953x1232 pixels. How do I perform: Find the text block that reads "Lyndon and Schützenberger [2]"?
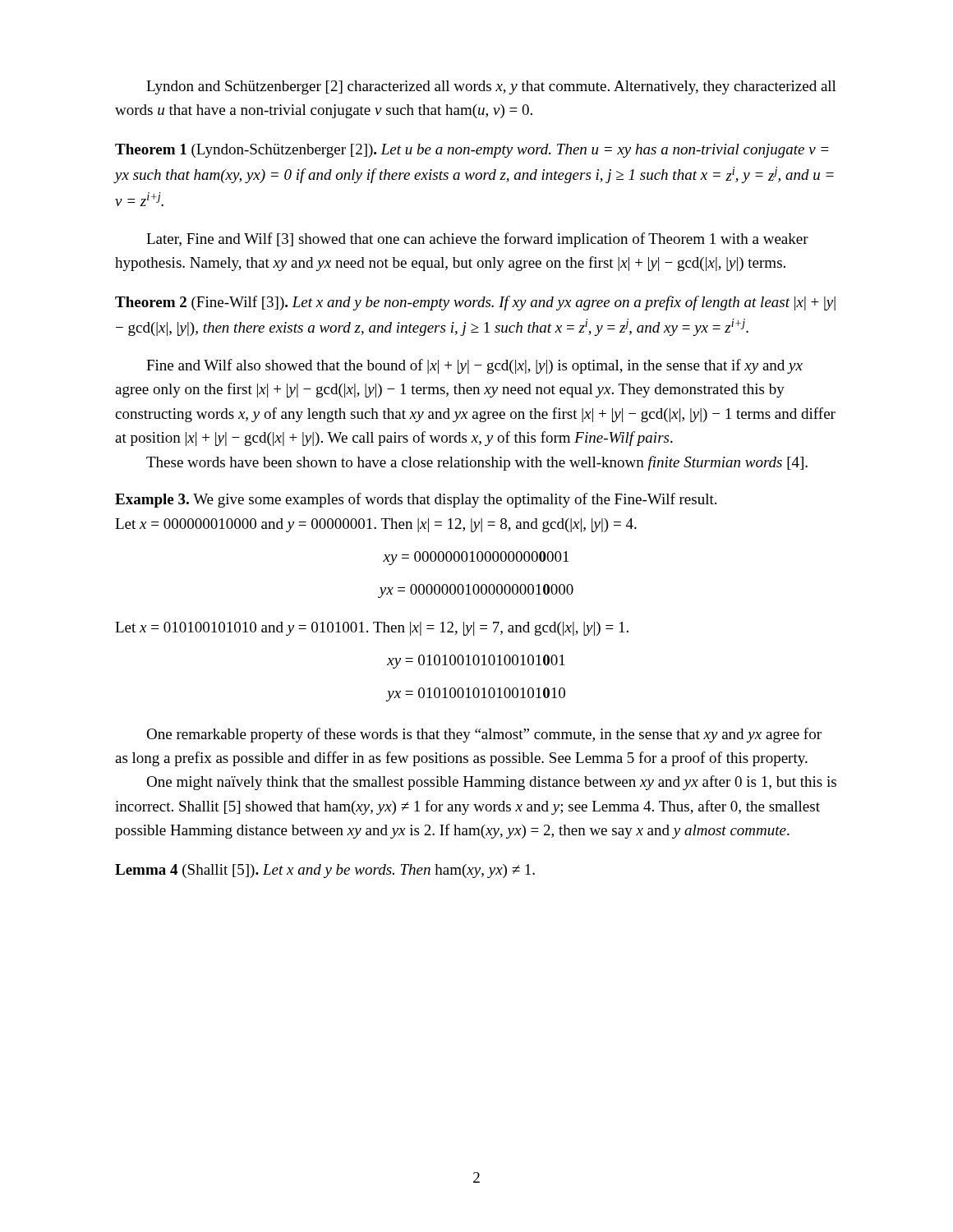476,98
